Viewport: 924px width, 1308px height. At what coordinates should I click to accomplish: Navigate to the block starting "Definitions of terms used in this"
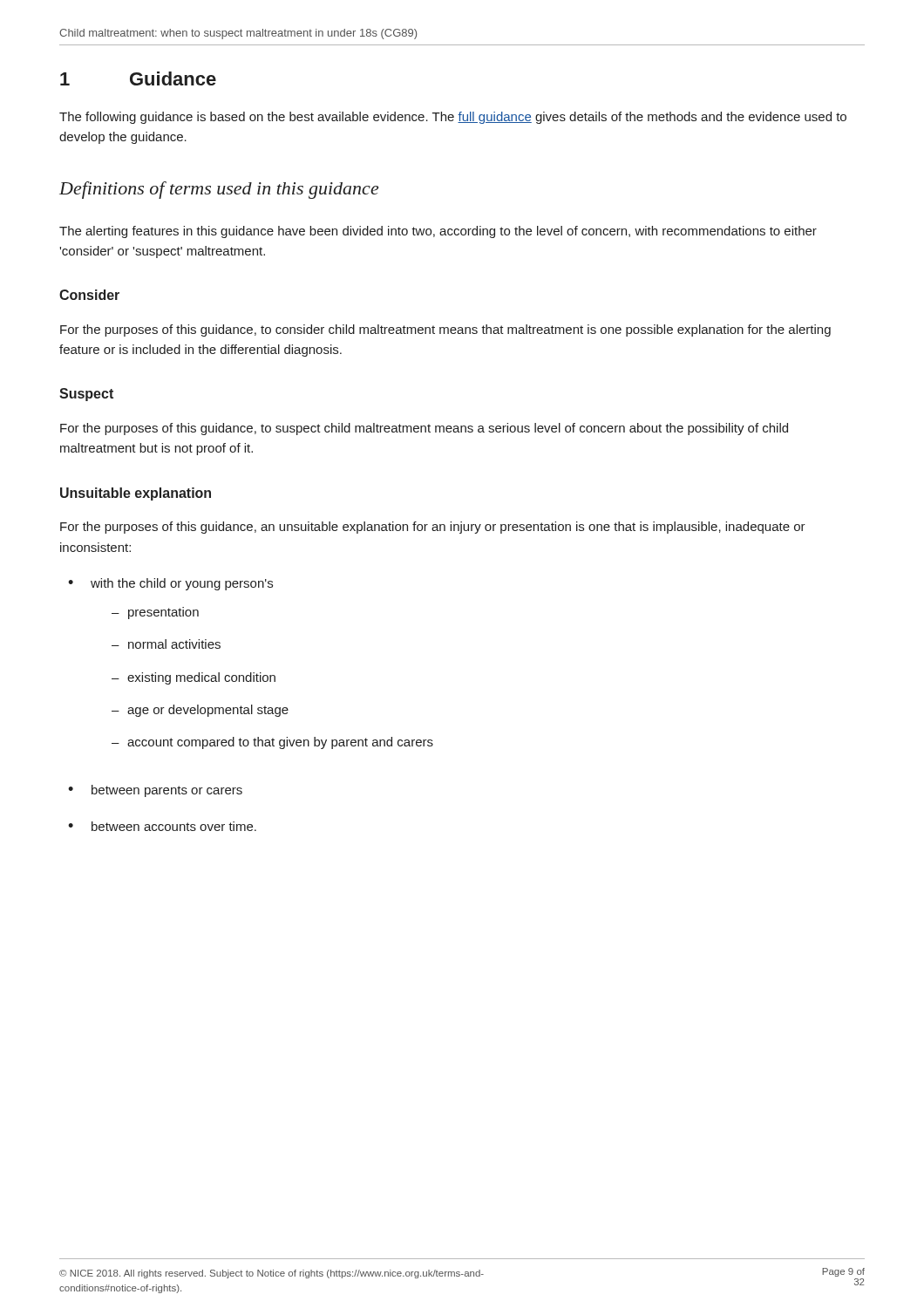tap(219, 190)
